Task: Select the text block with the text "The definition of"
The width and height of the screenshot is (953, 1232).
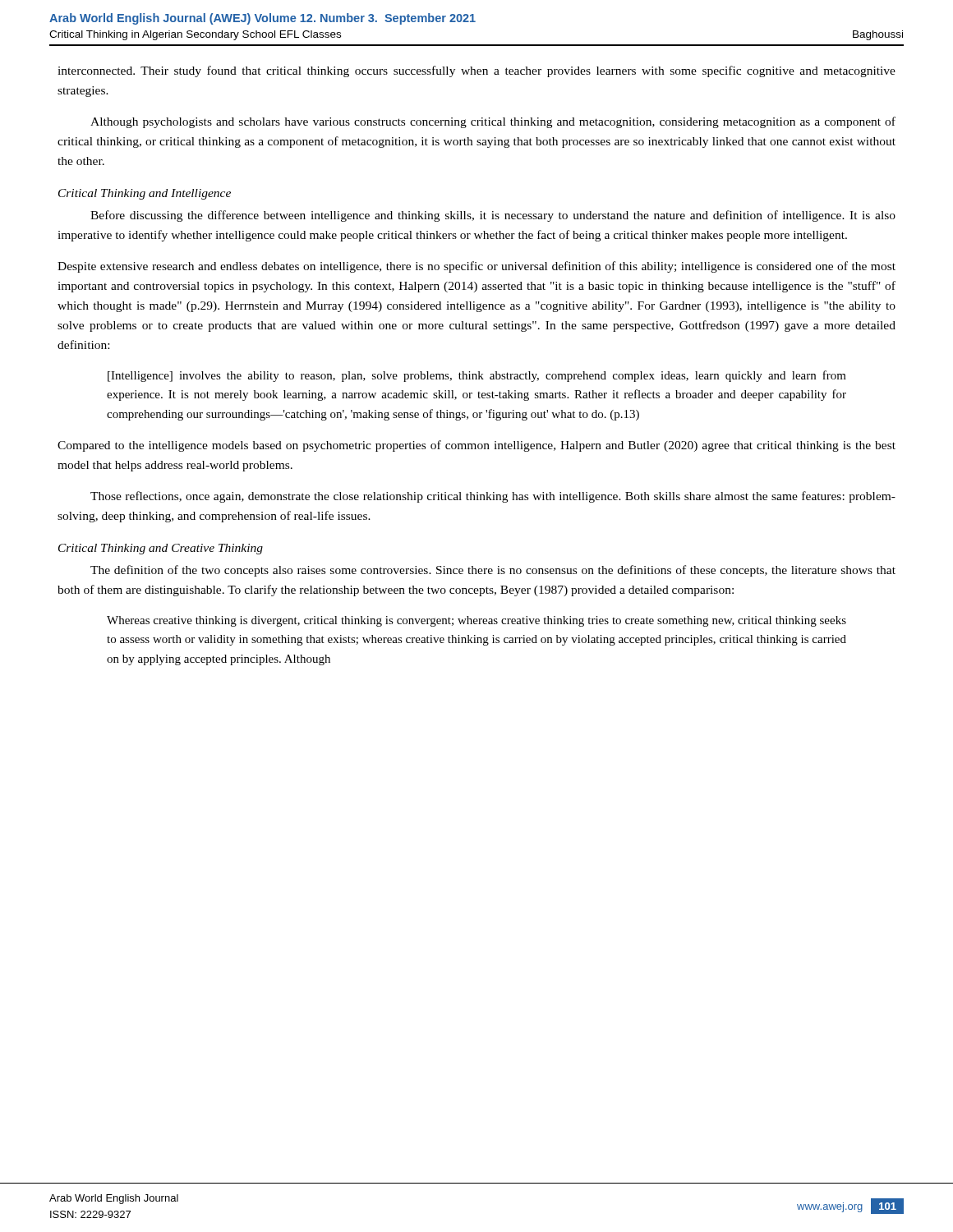Action: coord(476,579)
